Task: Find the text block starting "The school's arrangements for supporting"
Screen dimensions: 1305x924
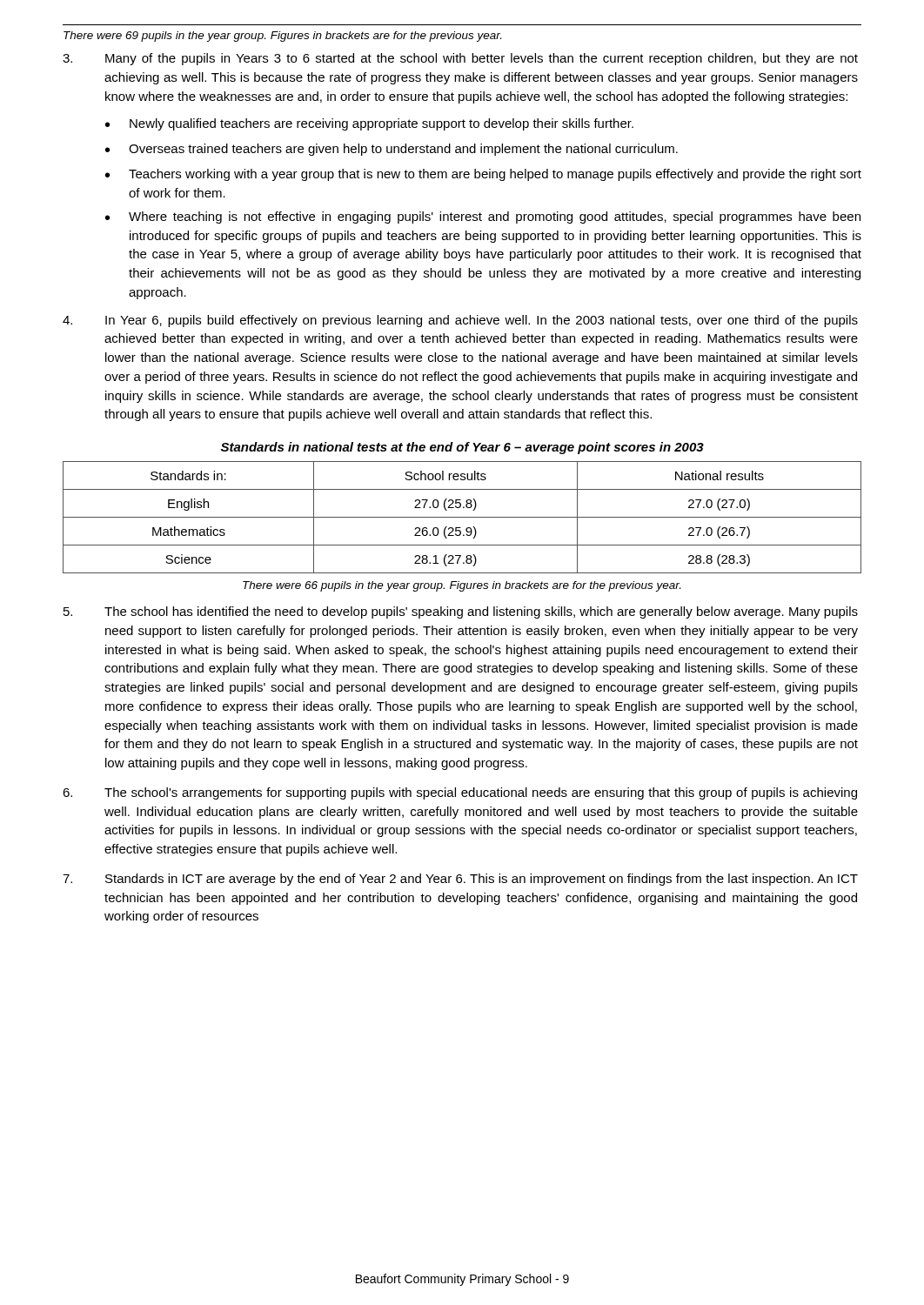Action: [460, 821]
